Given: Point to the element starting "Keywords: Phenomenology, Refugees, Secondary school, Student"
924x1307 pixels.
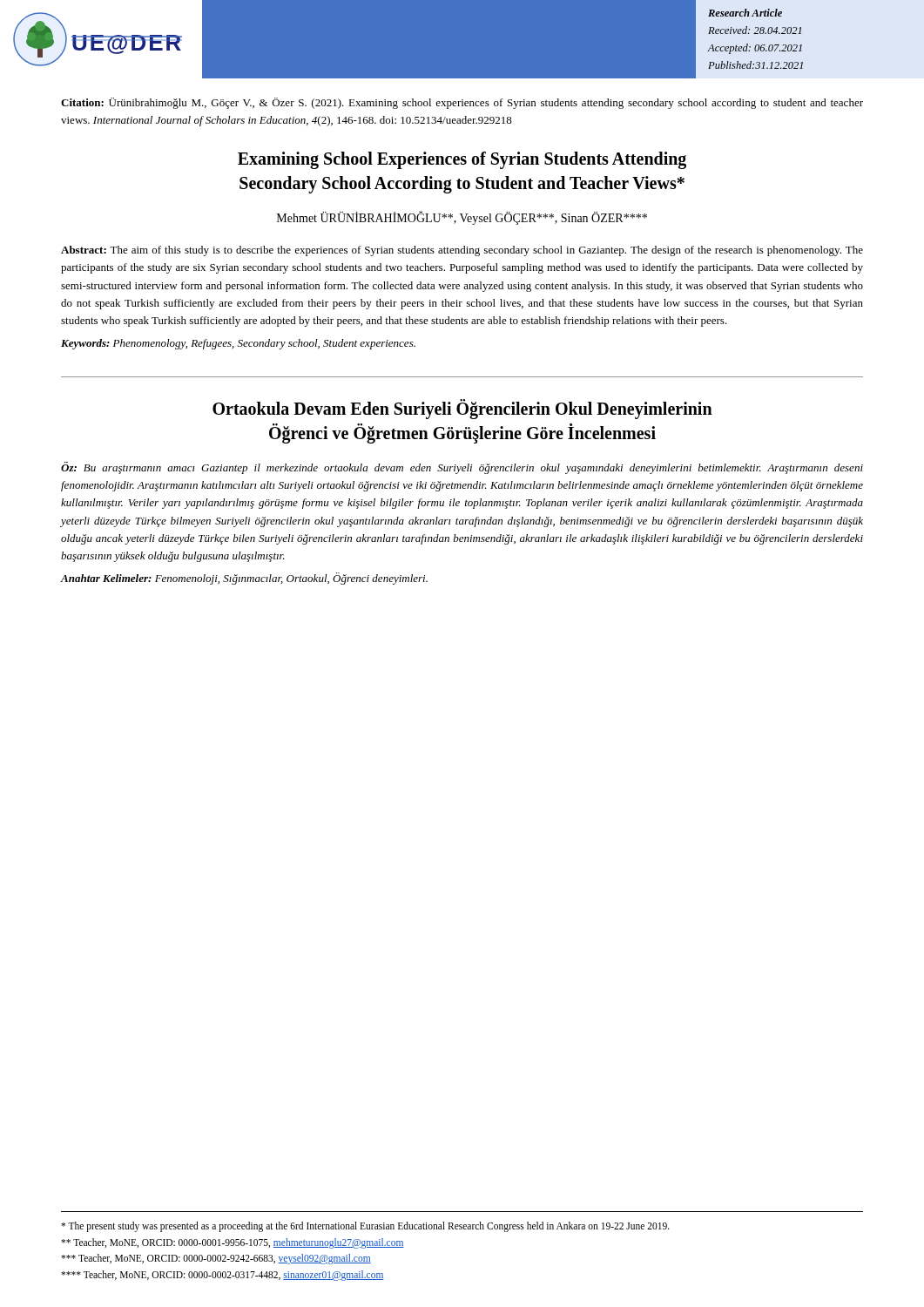Looking at the screenshot, I should (239, 343).
